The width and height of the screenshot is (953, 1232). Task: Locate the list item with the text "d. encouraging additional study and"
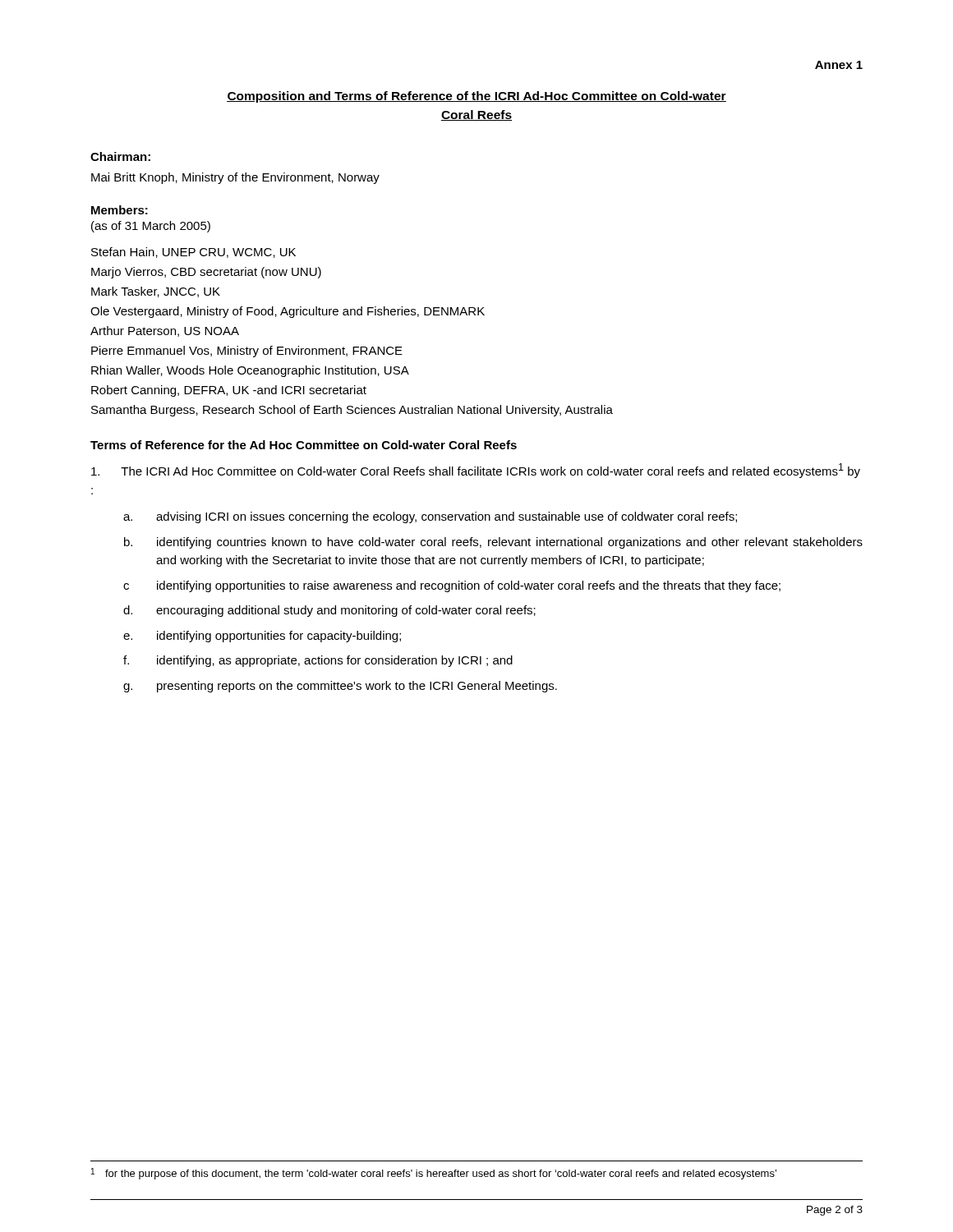[x=493, y=610]
